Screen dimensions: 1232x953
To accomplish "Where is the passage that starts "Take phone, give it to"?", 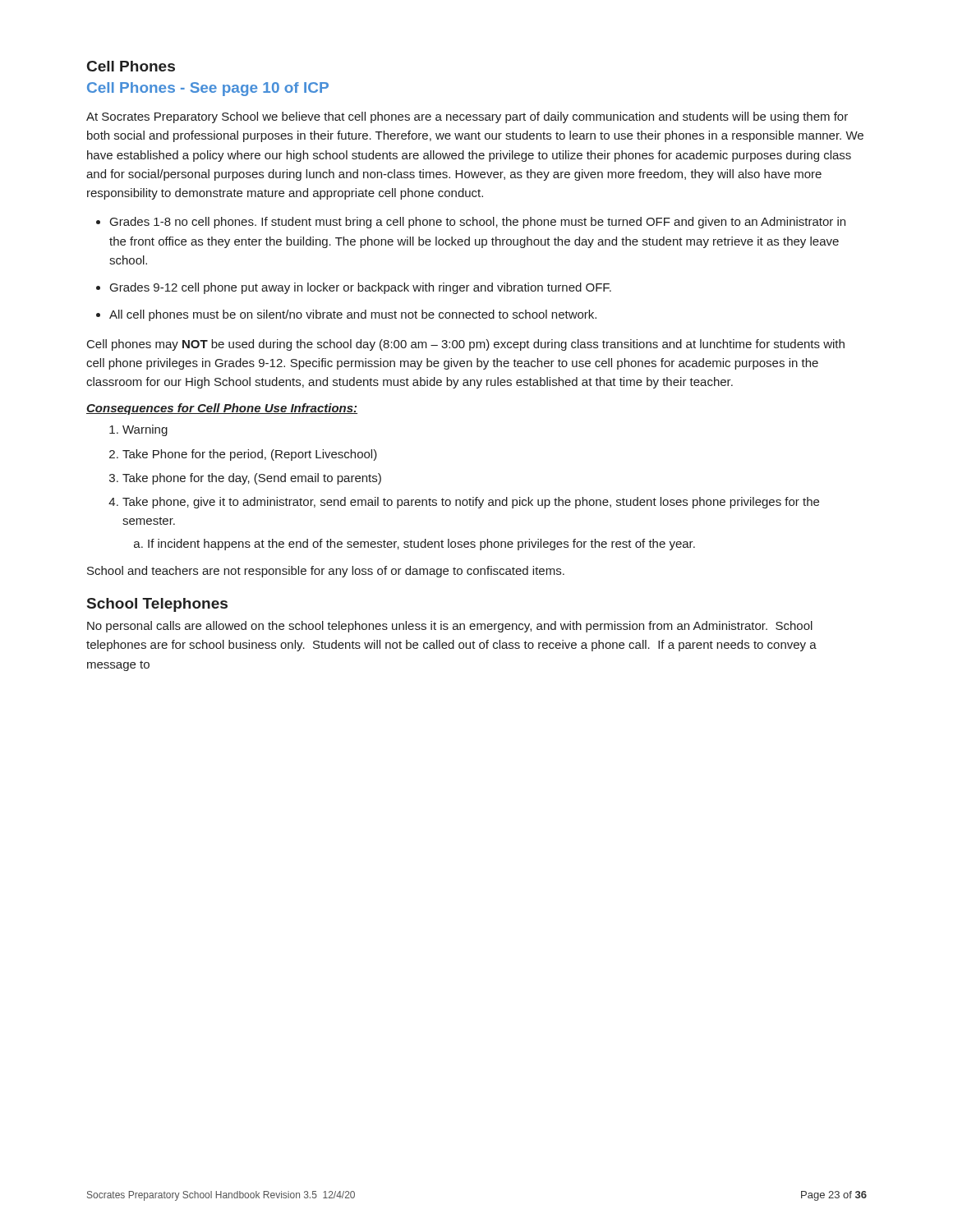I will pos(471,503).
